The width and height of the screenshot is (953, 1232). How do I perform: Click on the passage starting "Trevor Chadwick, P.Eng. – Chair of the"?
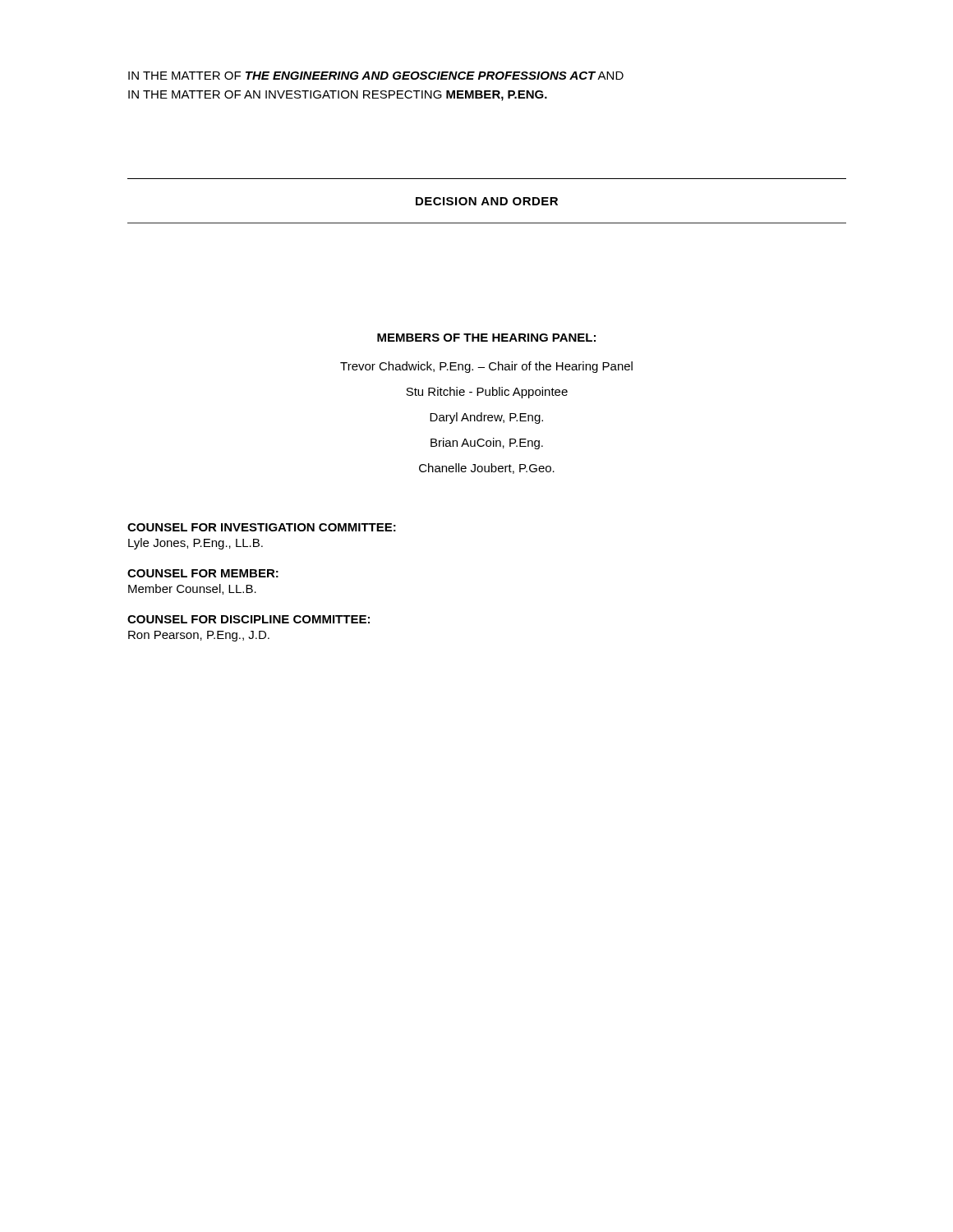tap(487, 365)
